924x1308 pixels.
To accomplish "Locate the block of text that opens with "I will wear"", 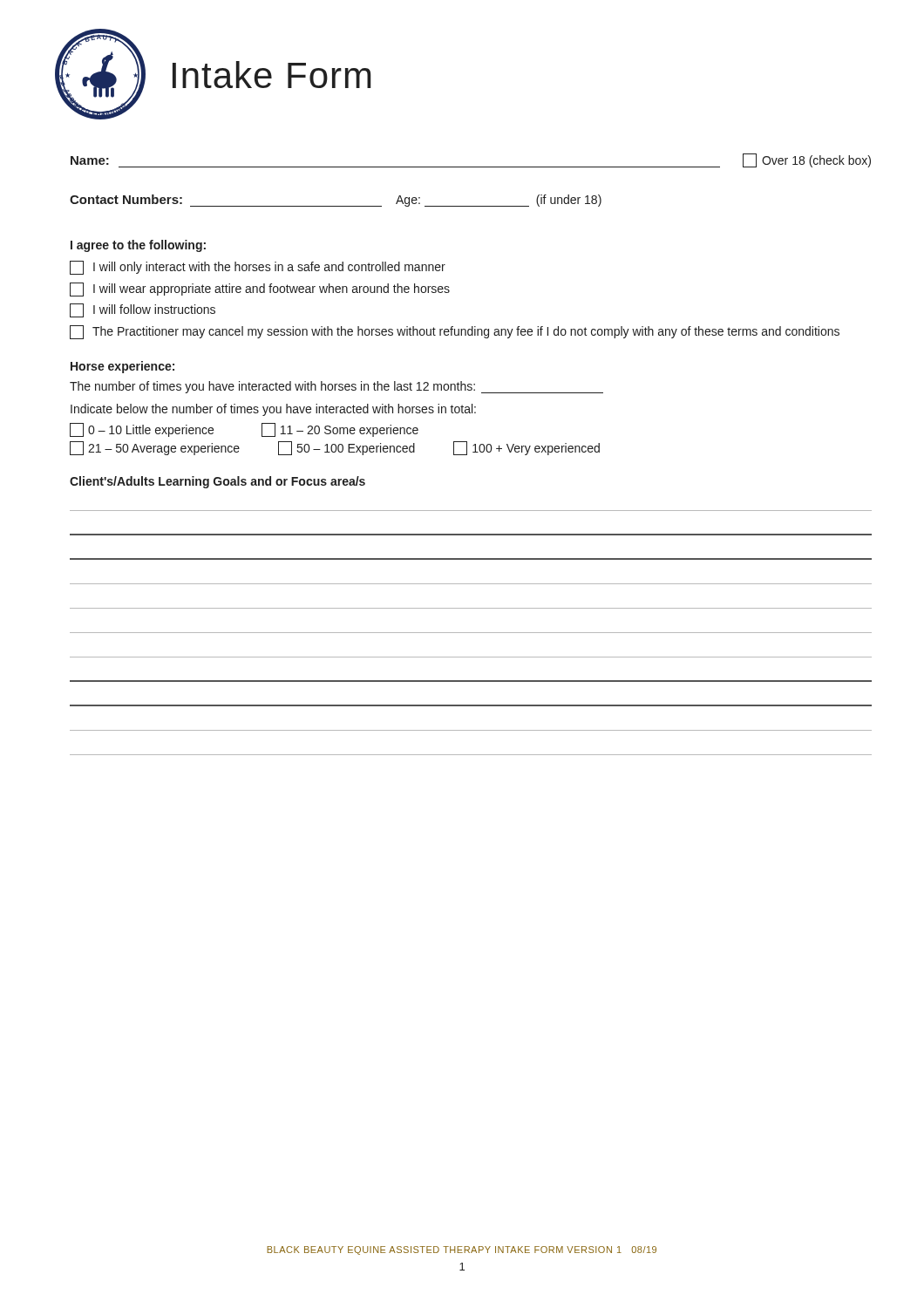I will click(260, 290).
